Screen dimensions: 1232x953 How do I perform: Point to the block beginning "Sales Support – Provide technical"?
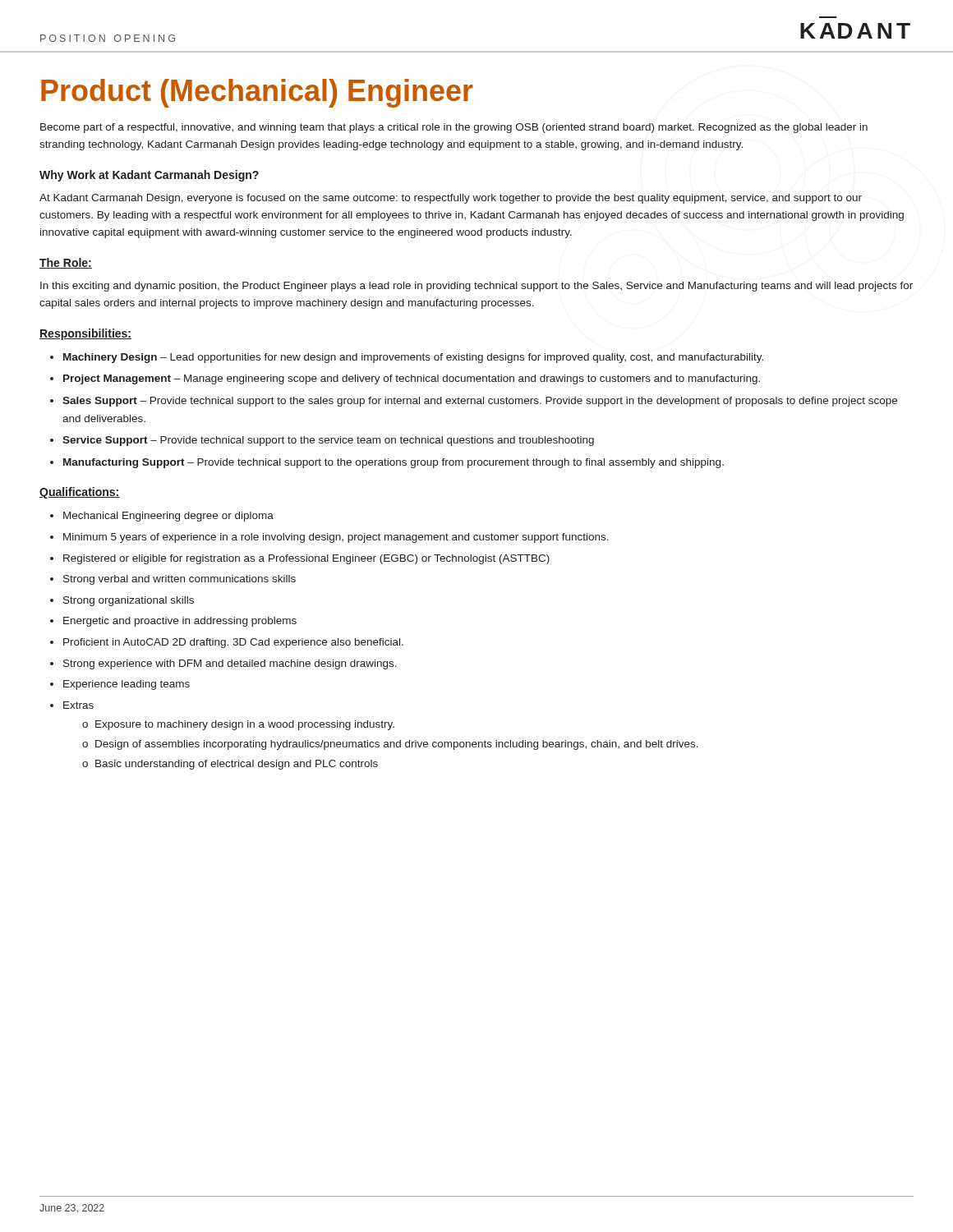pyautogui.click(x=480, y=409)
